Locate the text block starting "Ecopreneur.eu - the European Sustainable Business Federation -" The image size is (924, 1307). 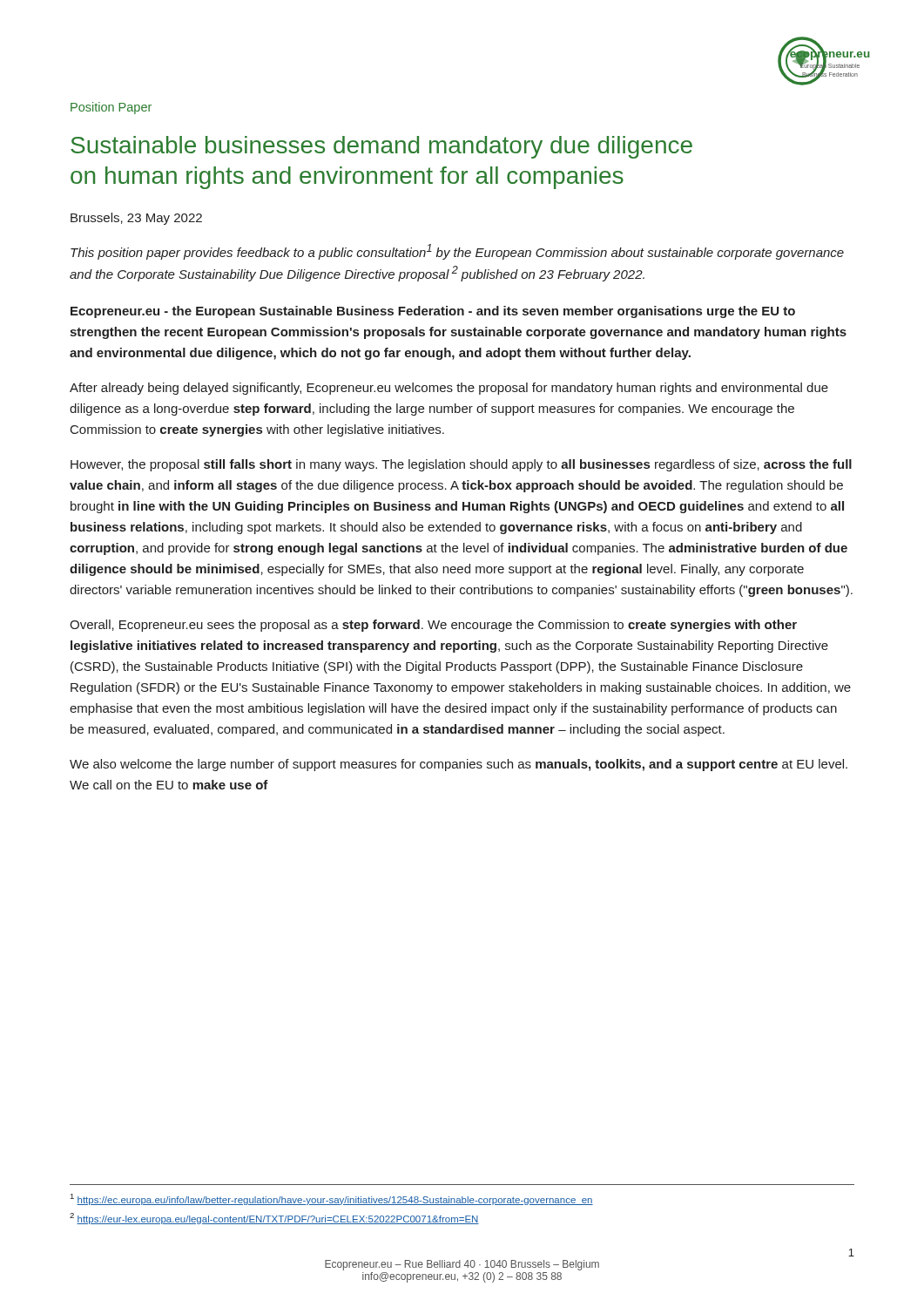point(458,331)
